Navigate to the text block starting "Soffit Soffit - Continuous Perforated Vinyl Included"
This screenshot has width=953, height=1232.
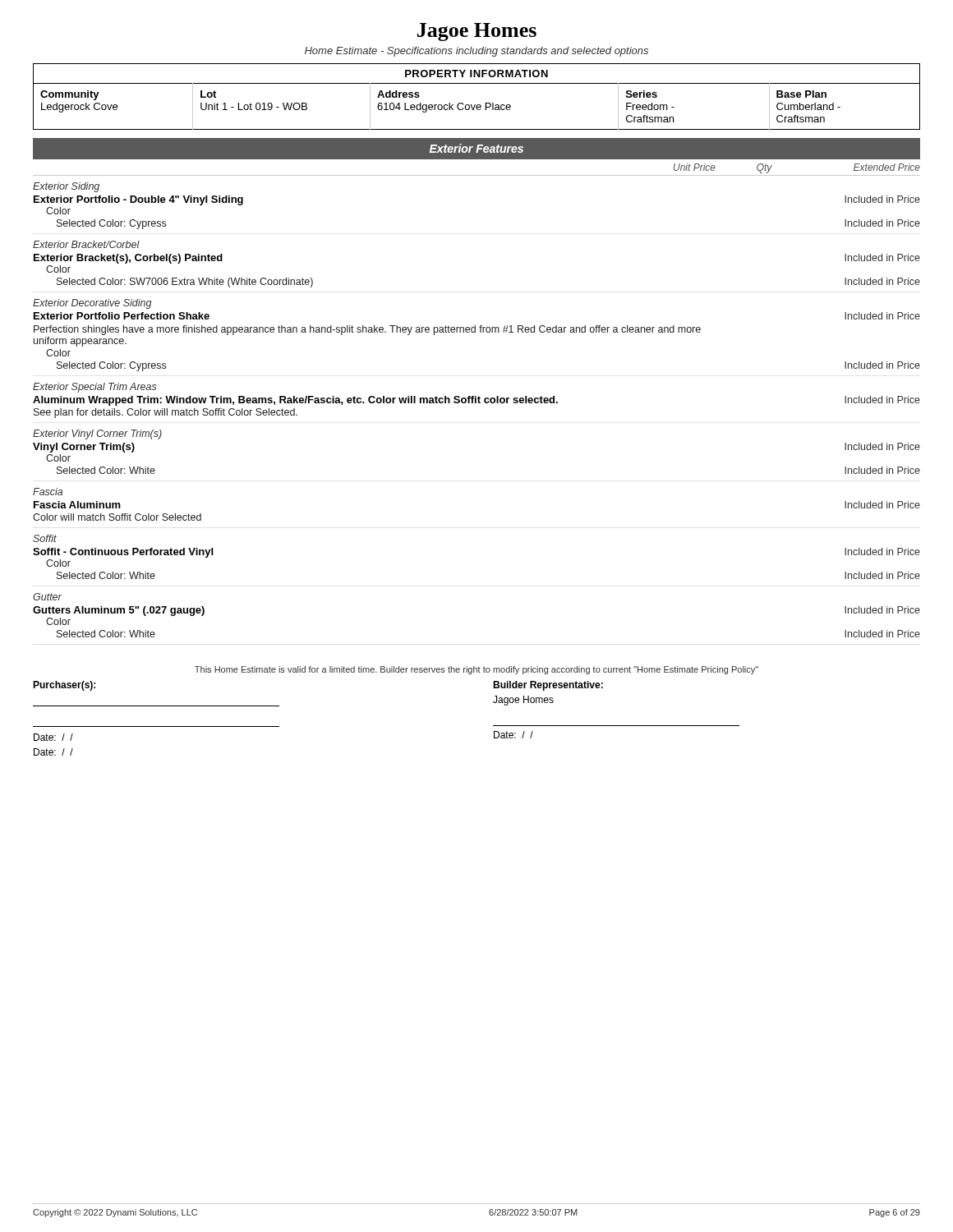45,538
